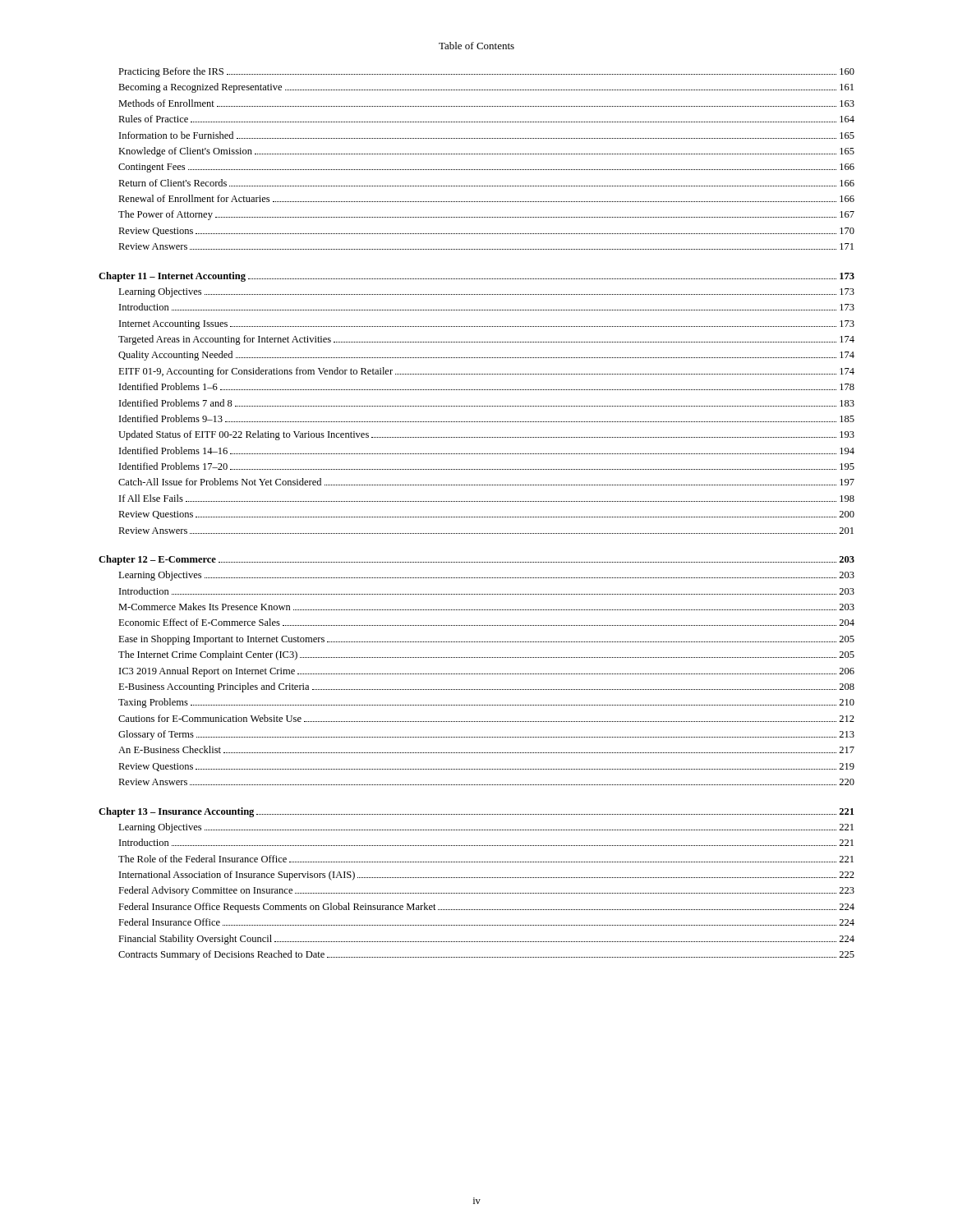Point to "Identified Problems 7 and 8 183"
This screenshot has width=953, height=1232.
pyautogui.click(x=486, y=403)
